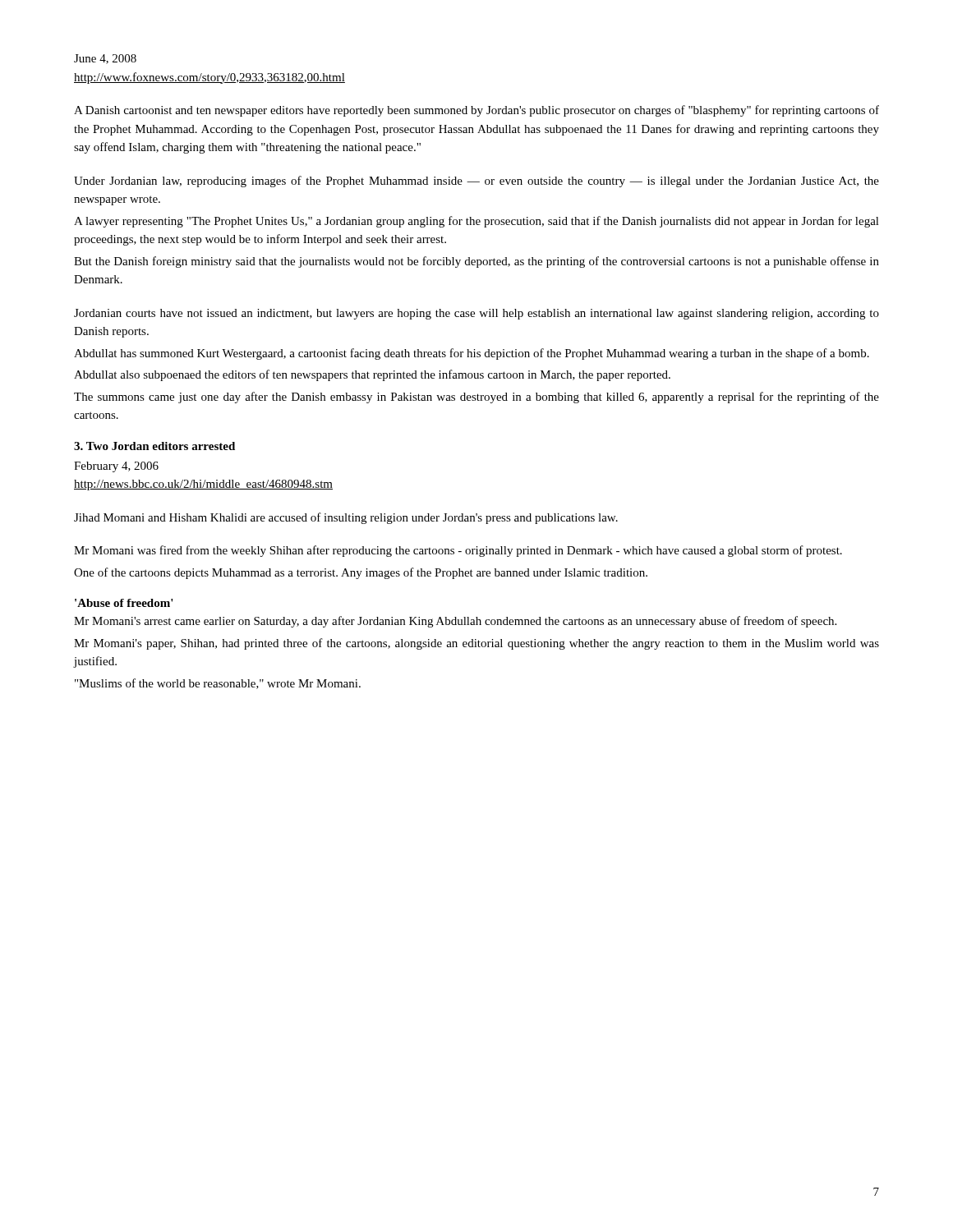Find the block starting "Mr Momani's arrest came"

(476, 652)
